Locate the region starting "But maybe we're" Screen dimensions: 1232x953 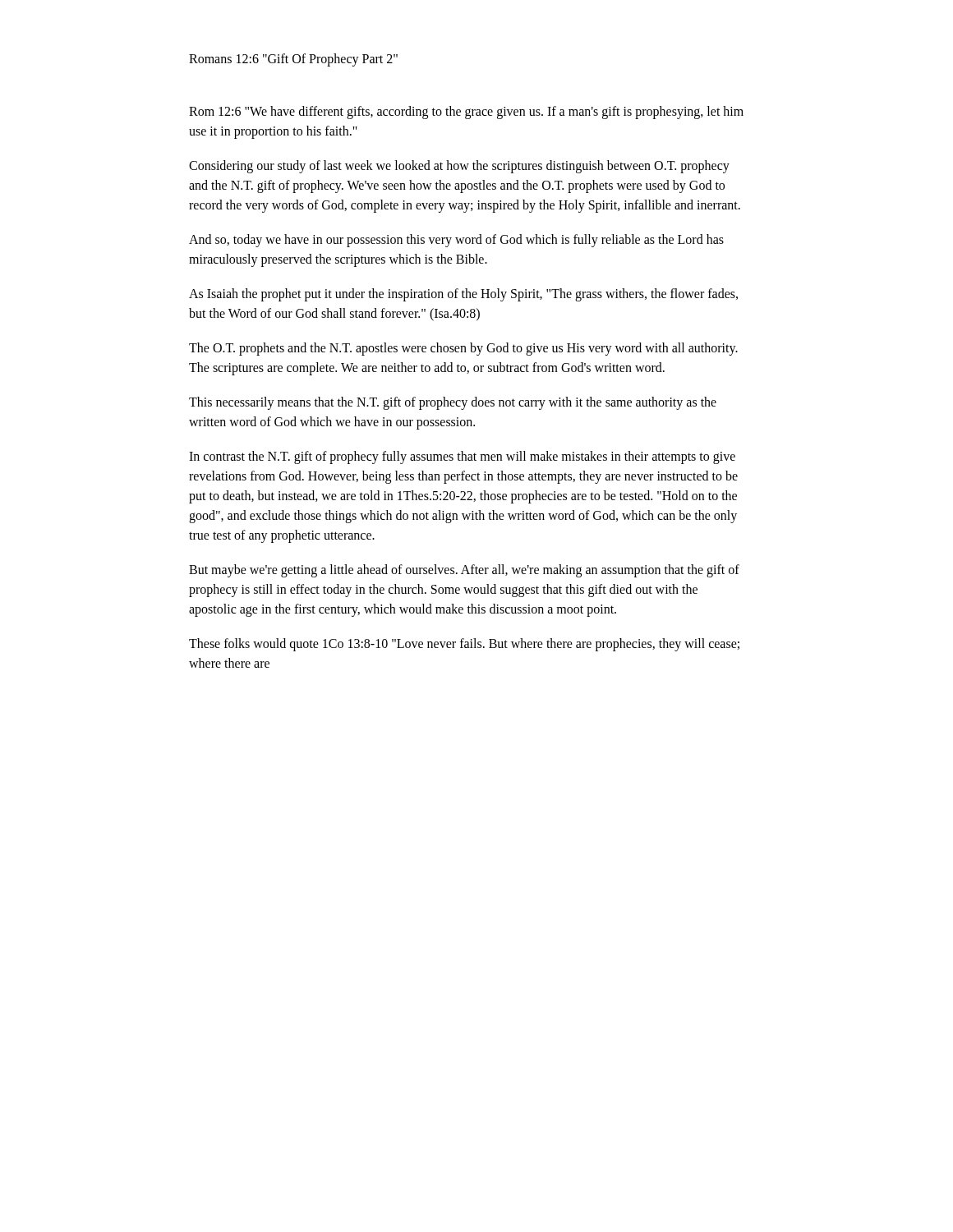(x=464, y=589)
